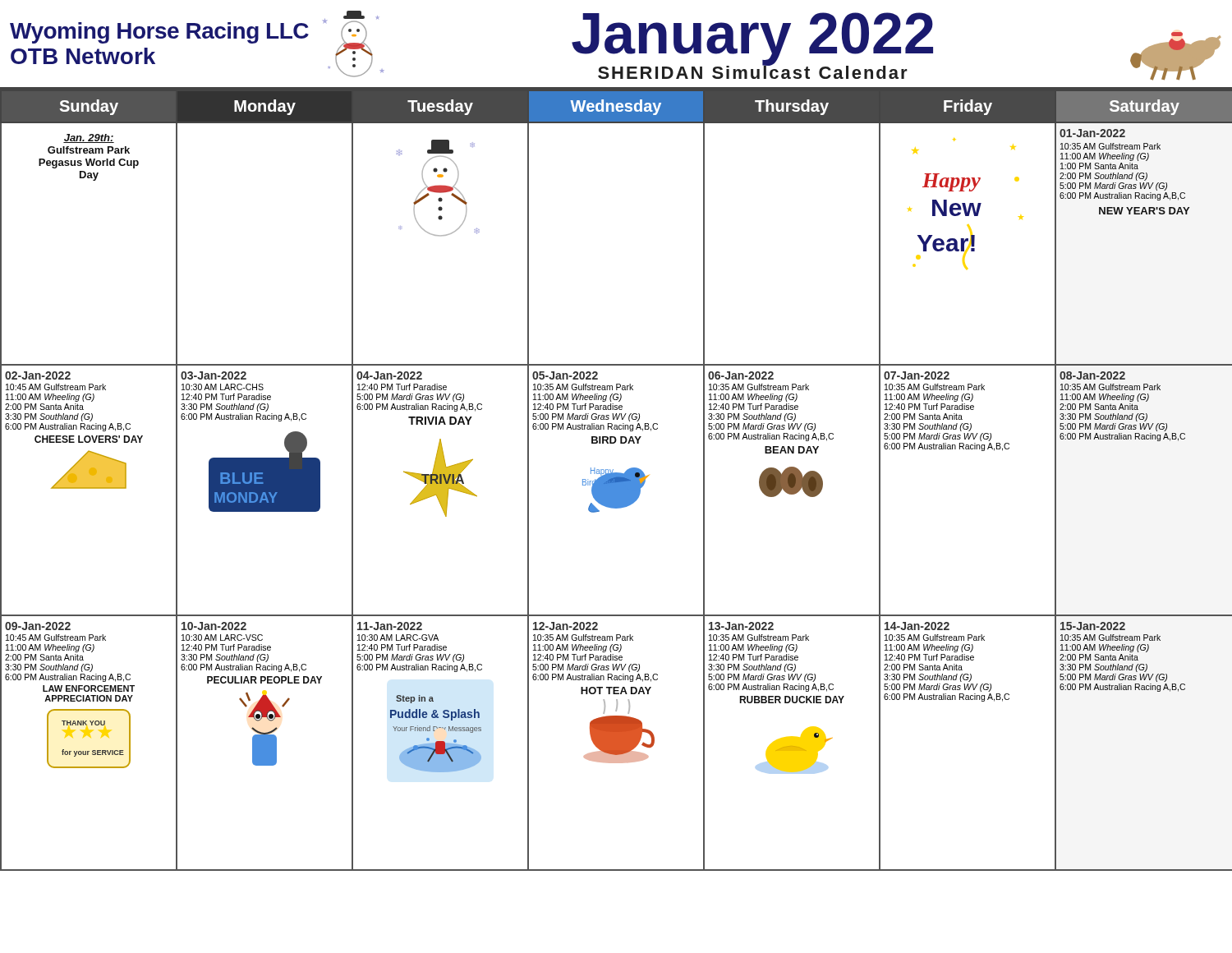Select the text block with the text "15-Jan-2022 10:35 AM Gulfstream Park 11:00 AM Wheeling"
Viewport: 1232px width, 953px height.
point(1144,656)
